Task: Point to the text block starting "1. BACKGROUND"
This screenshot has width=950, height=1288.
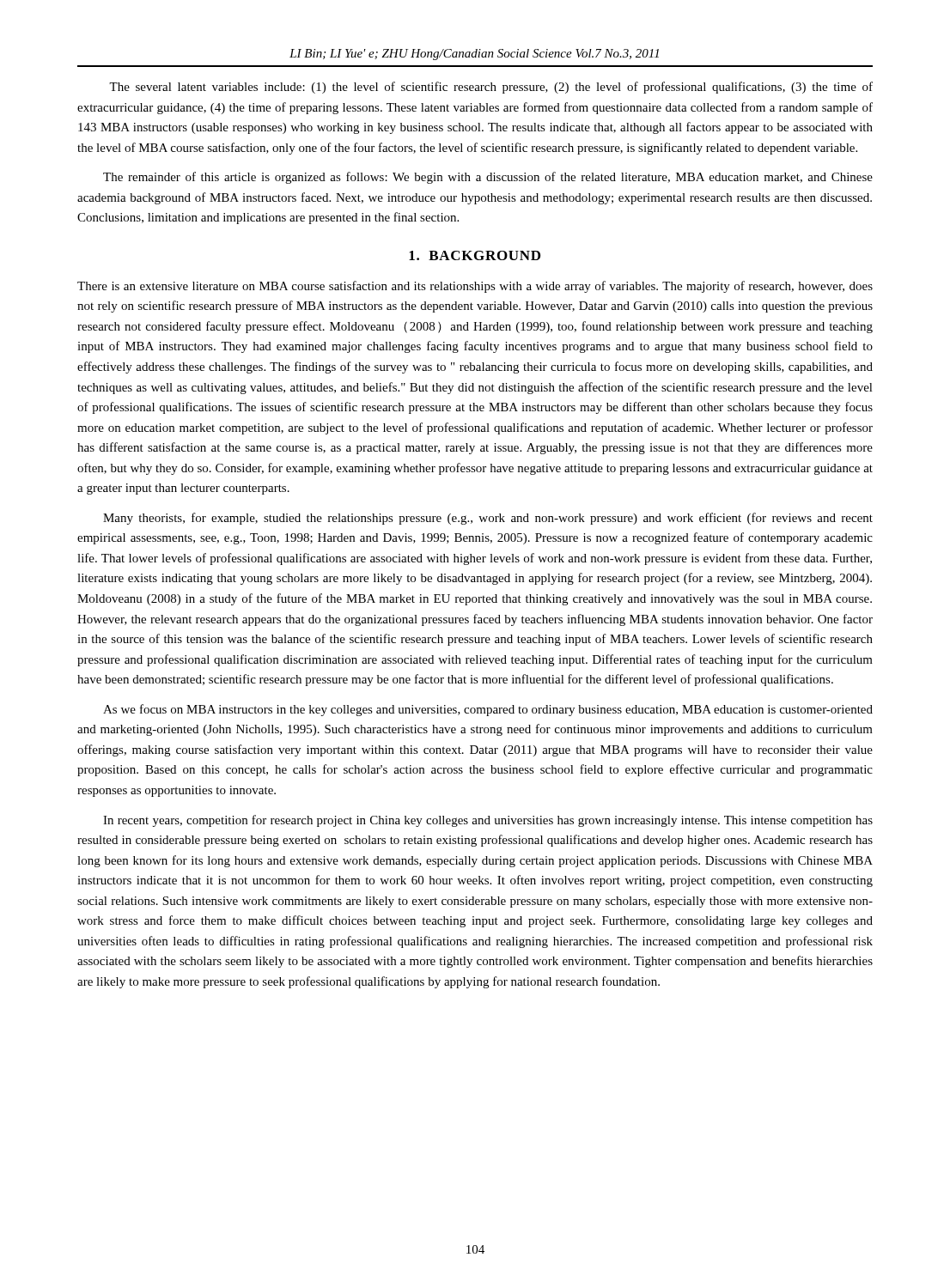Action: pyautogui.click(x=475, y=255)
